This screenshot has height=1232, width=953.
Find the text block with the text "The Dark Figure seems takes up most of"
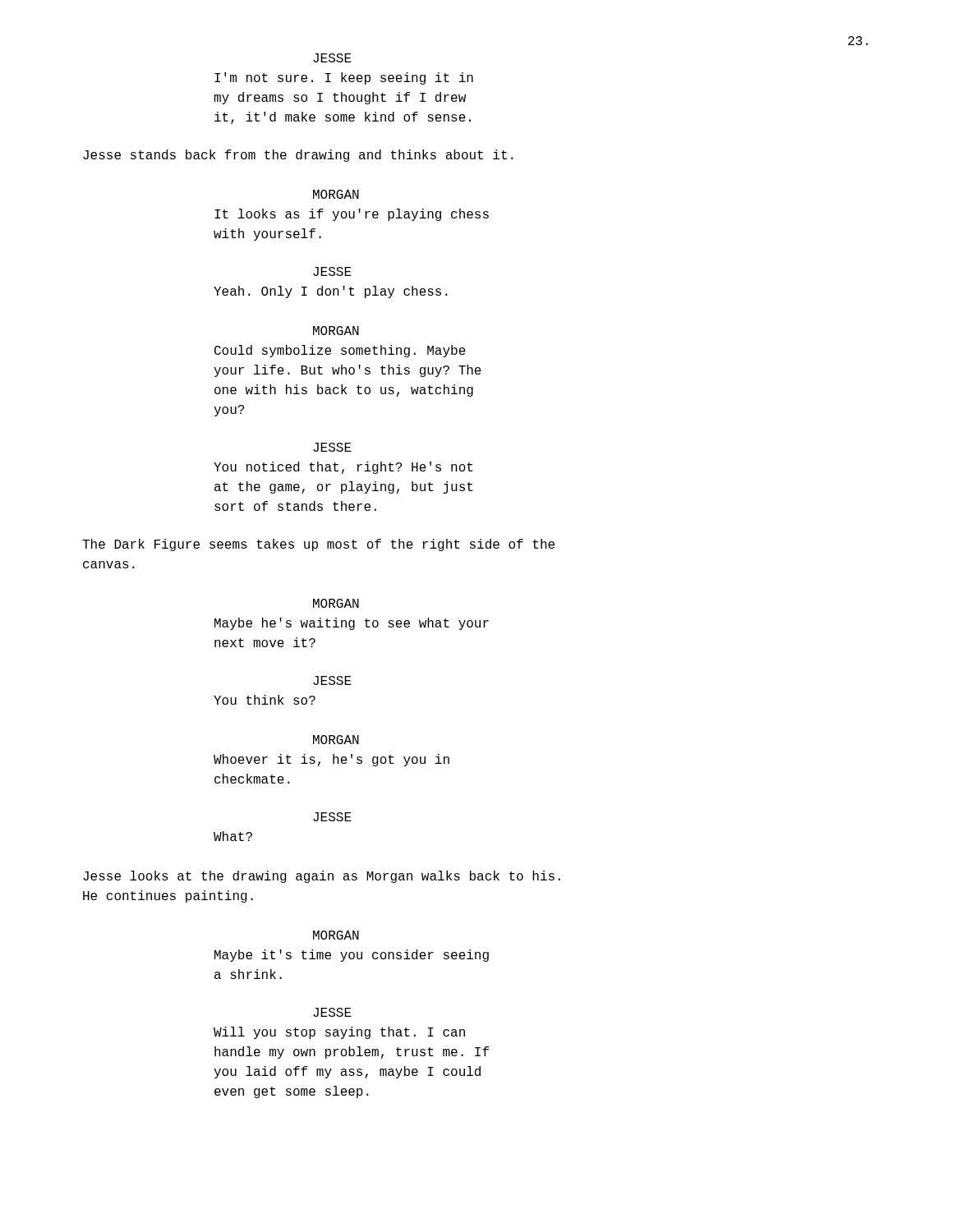pos(319,555)
